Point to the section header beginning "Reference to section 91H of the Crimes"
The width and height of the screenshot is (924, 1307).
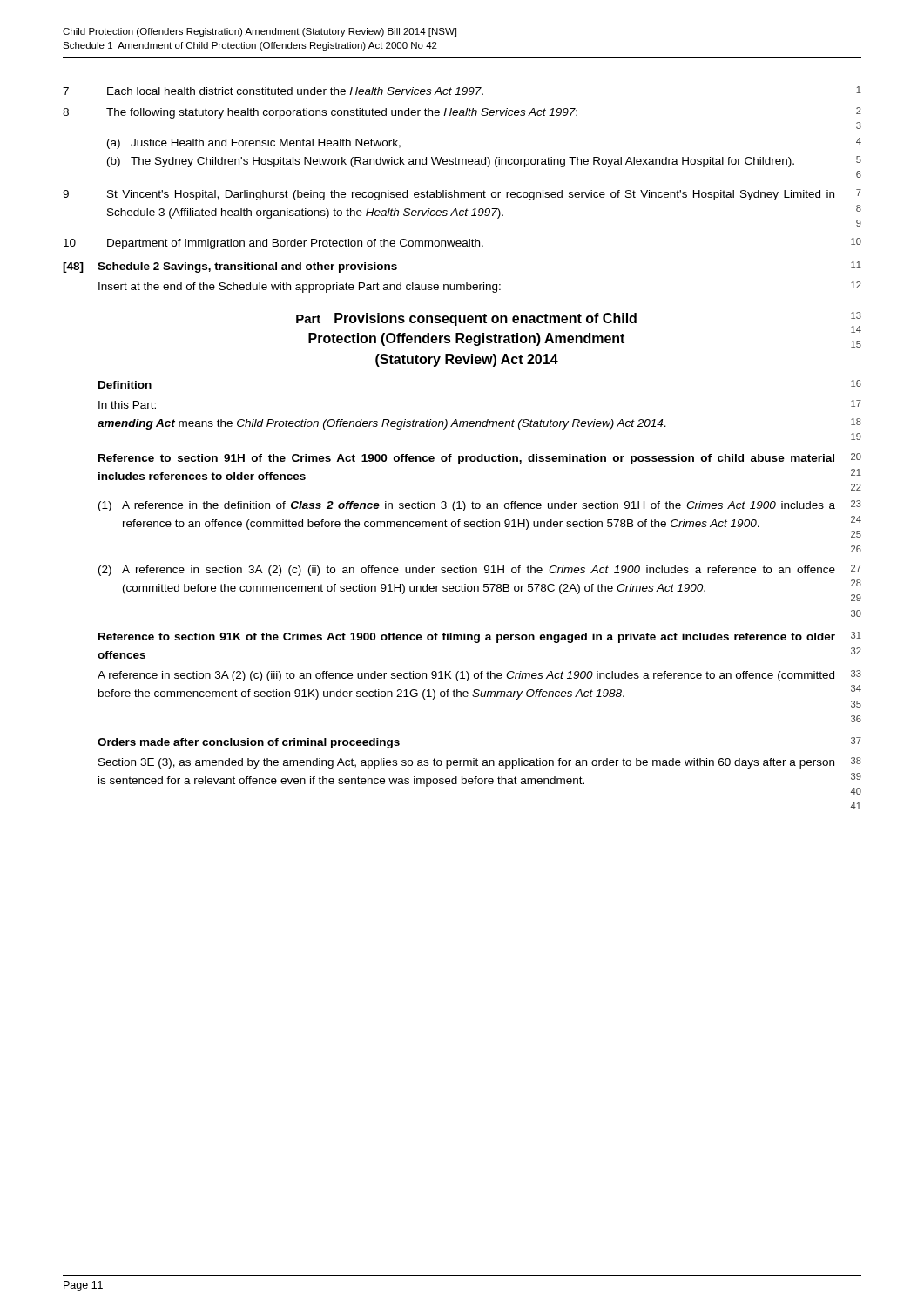pos(462,473)
